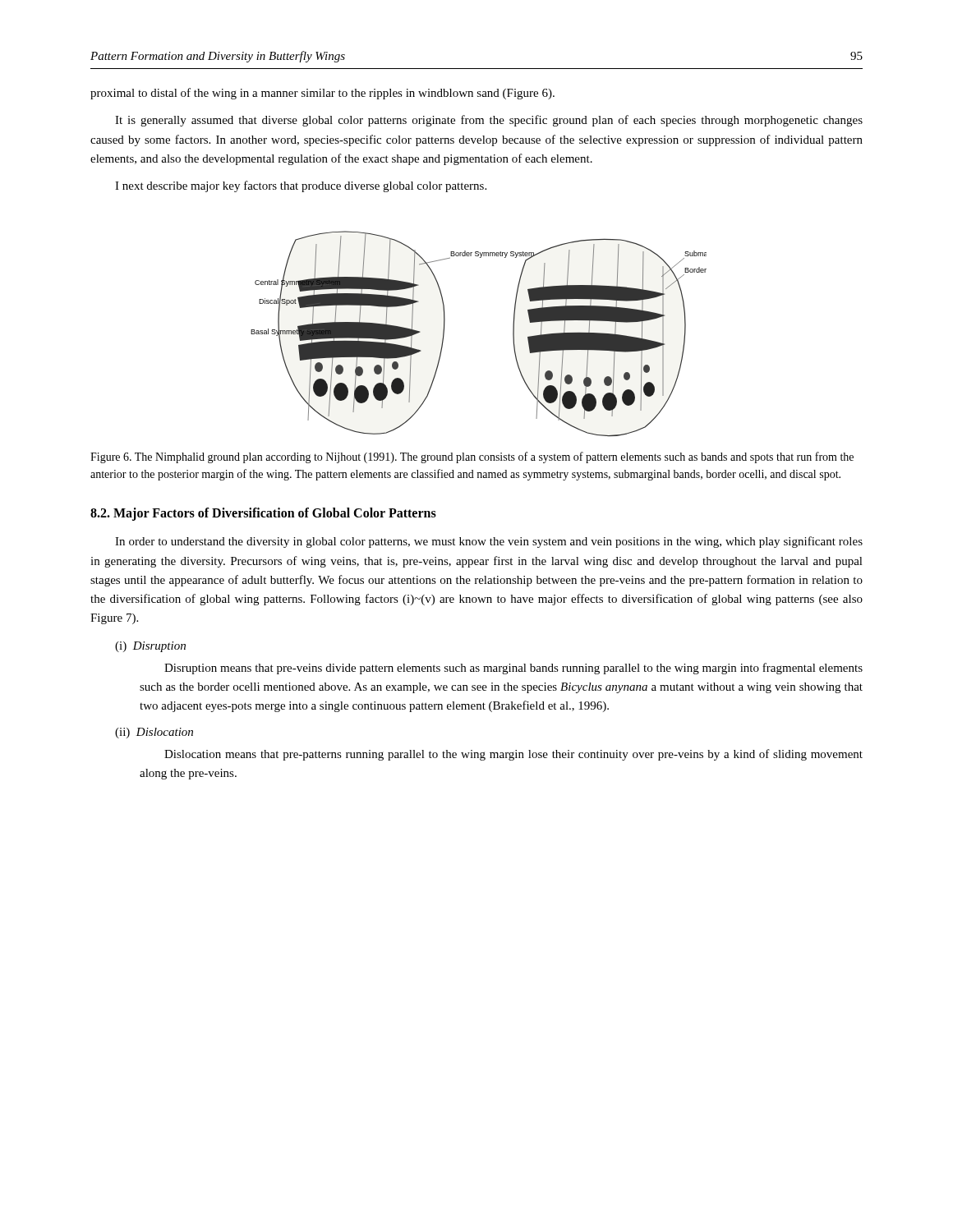This screenshot has height=1232, width=953.
Task: Locate the text block that reads "I next describe major key factors"
Action: [476, 186]
